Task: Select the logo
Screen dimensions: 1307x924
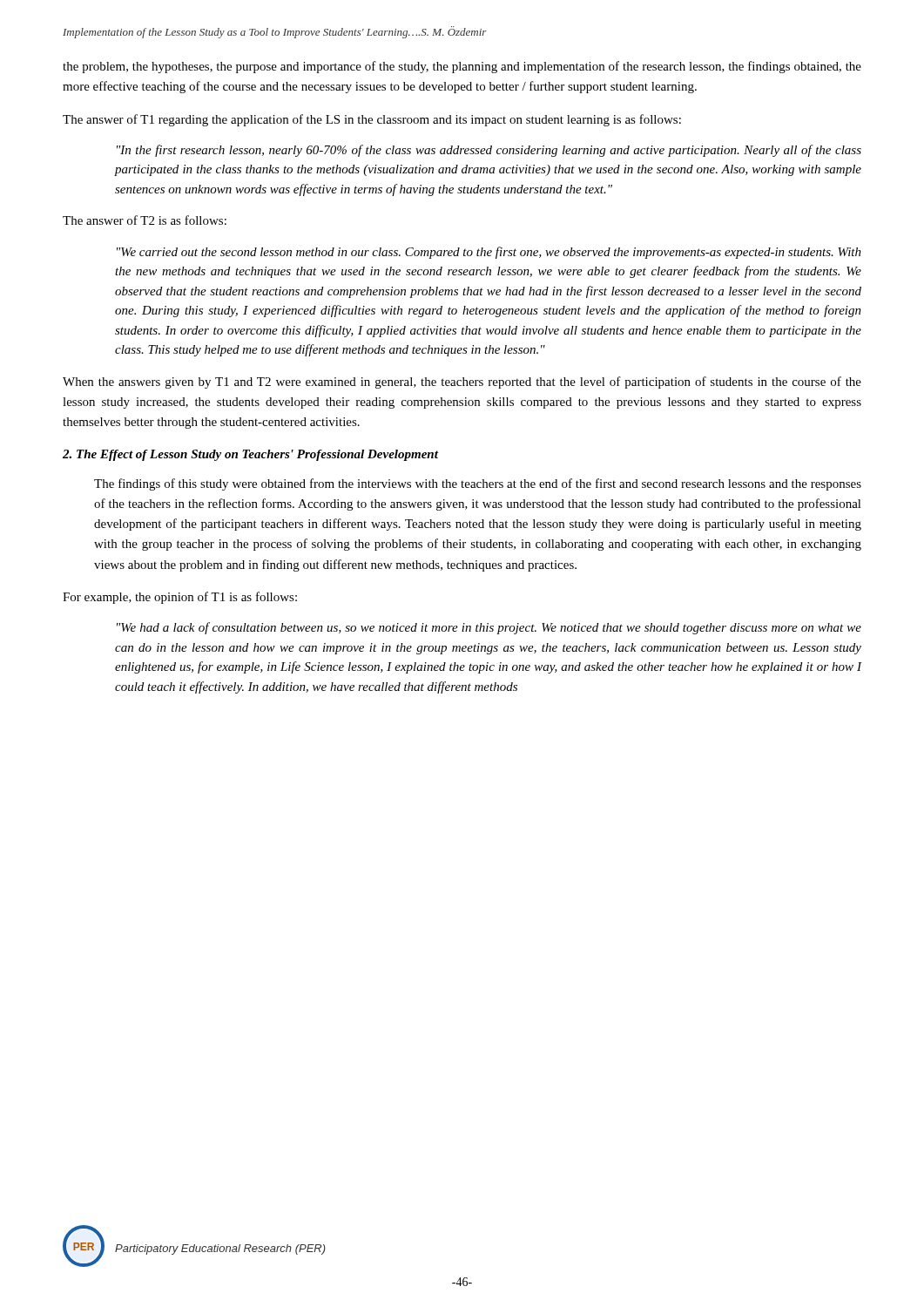Action: (84, 1248)
